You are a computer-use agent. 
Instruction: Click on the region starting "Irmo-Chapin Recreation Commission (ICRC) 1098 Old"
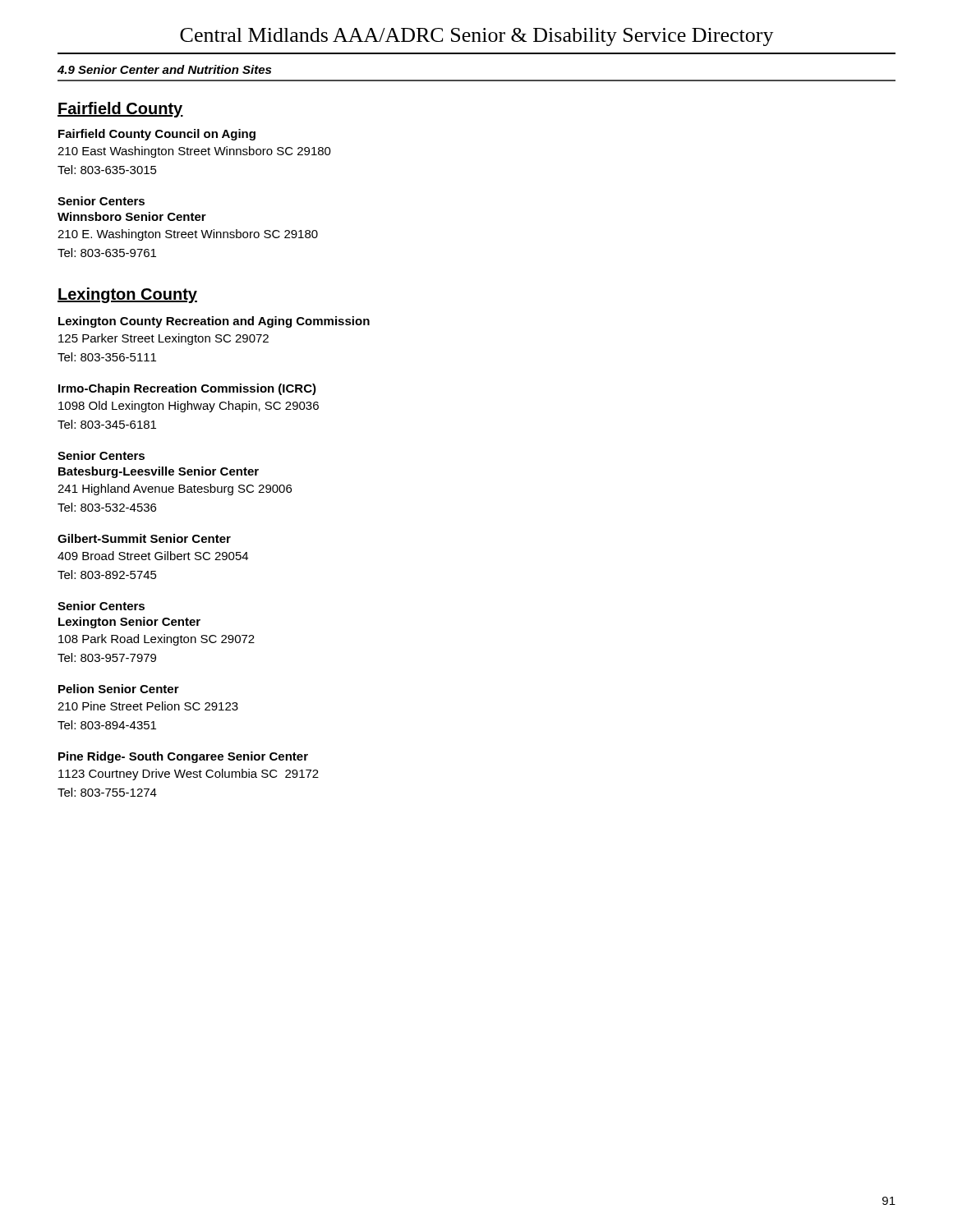[x=187, y=389]
